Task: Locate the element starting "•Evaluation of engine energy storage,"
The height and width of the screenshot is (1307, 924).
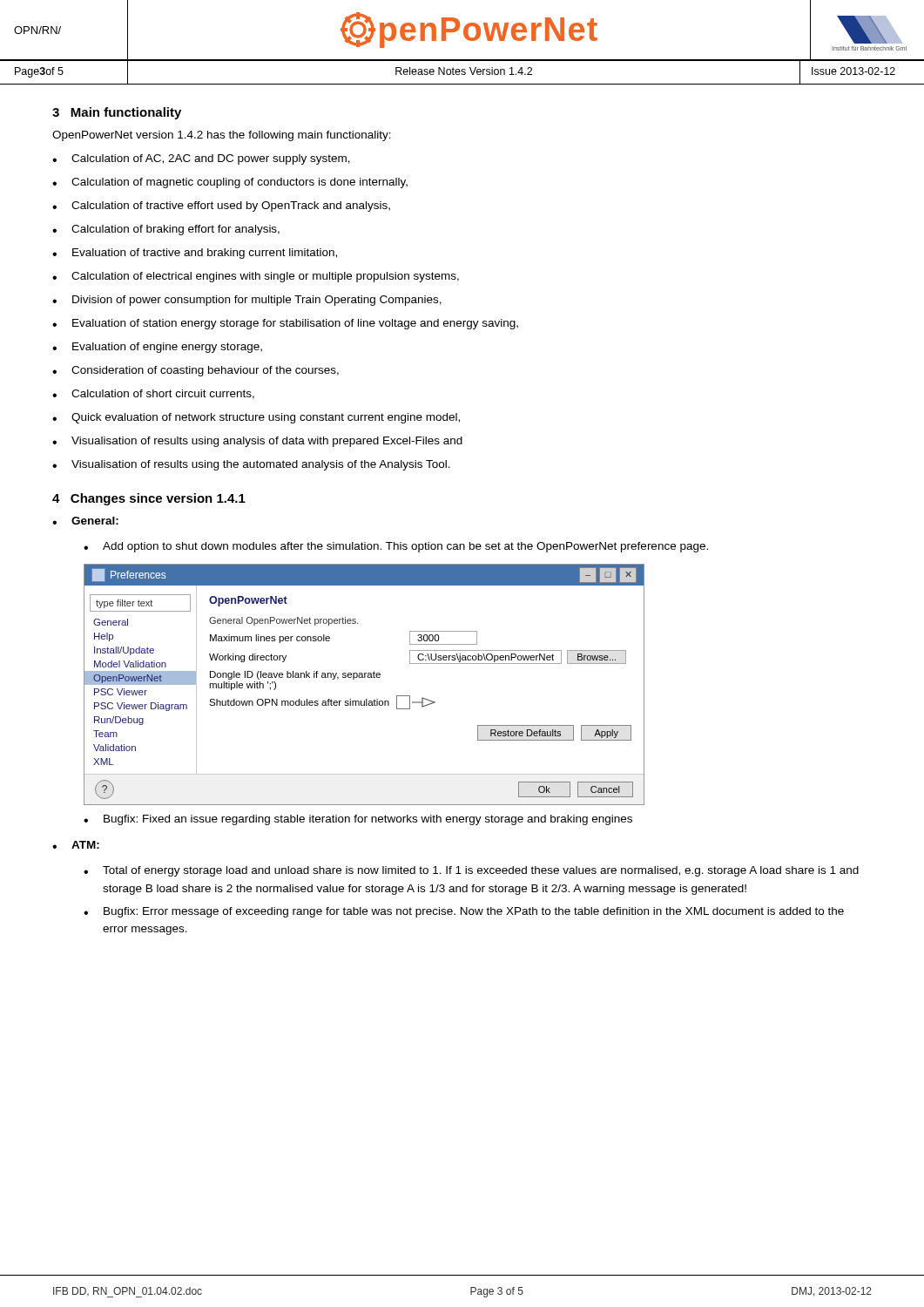Action: point(158,349)
